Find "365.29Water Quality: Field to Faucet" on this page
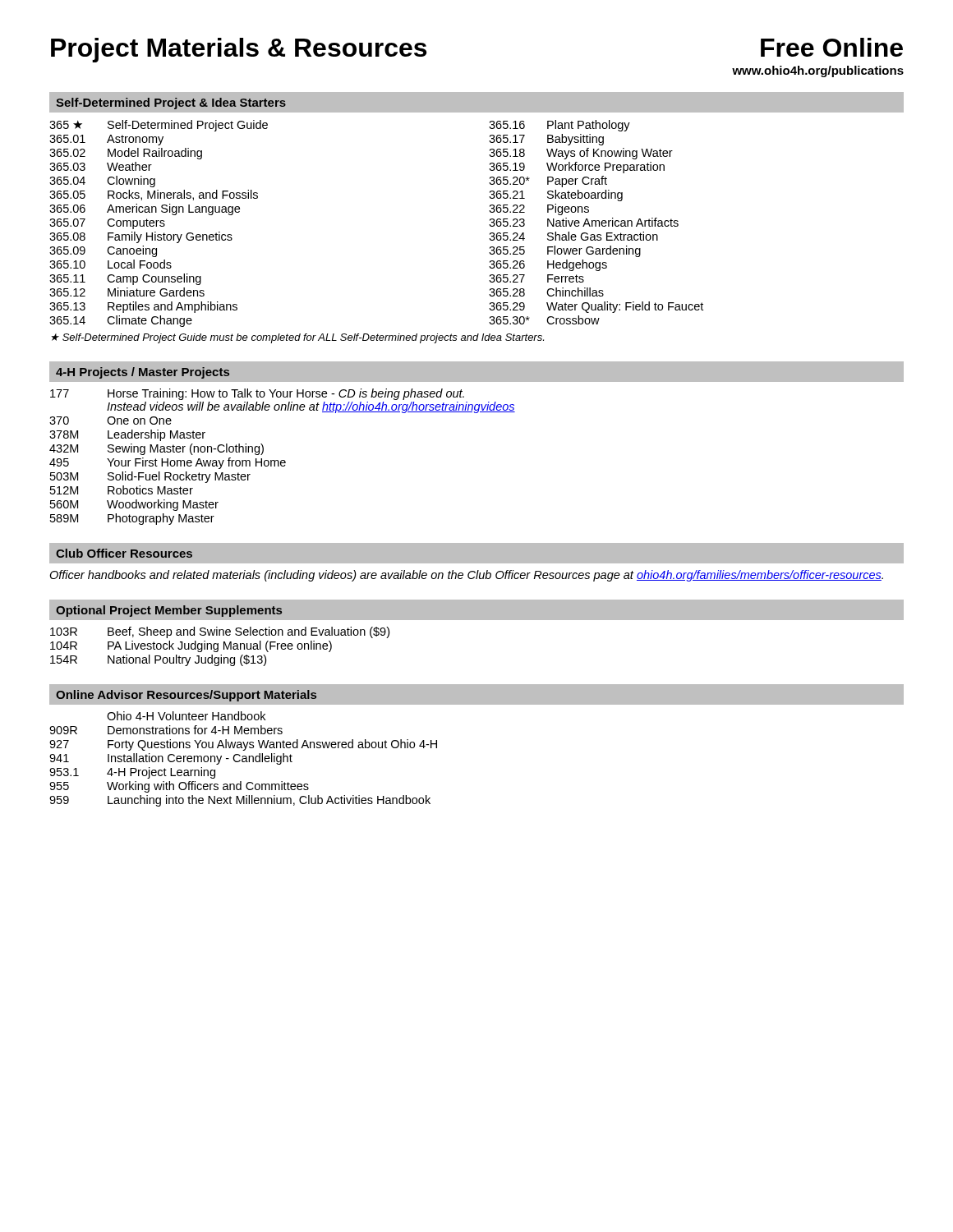The image size is (953, 1232). pos(596,306)
